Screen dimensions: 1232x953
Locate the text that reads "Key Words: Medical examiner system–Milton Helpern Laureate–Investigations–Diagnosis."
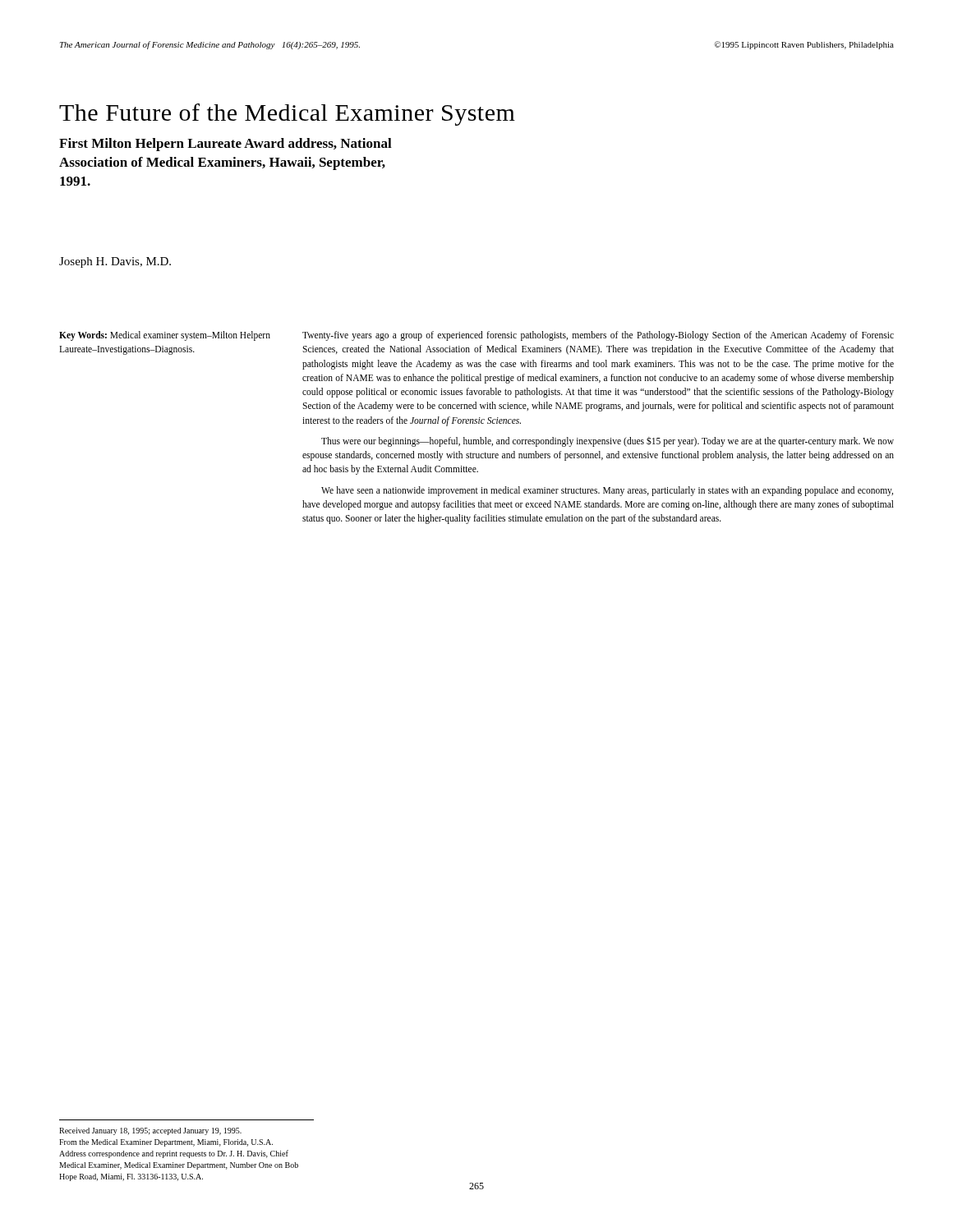(165, 342)
